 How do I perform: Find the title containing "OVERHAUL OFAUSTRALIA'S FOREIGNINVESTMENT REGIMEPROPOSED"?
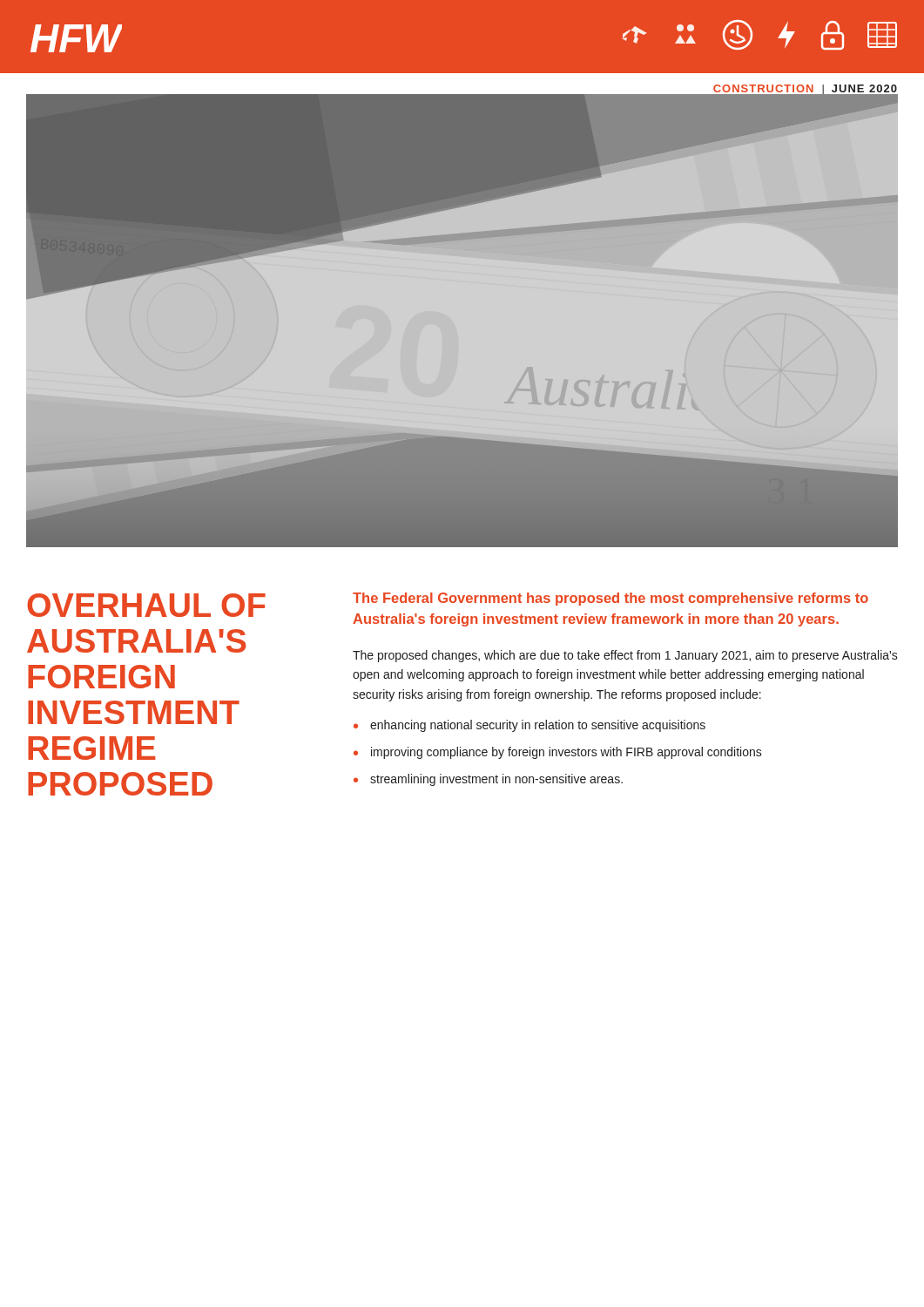coord(172,695)
